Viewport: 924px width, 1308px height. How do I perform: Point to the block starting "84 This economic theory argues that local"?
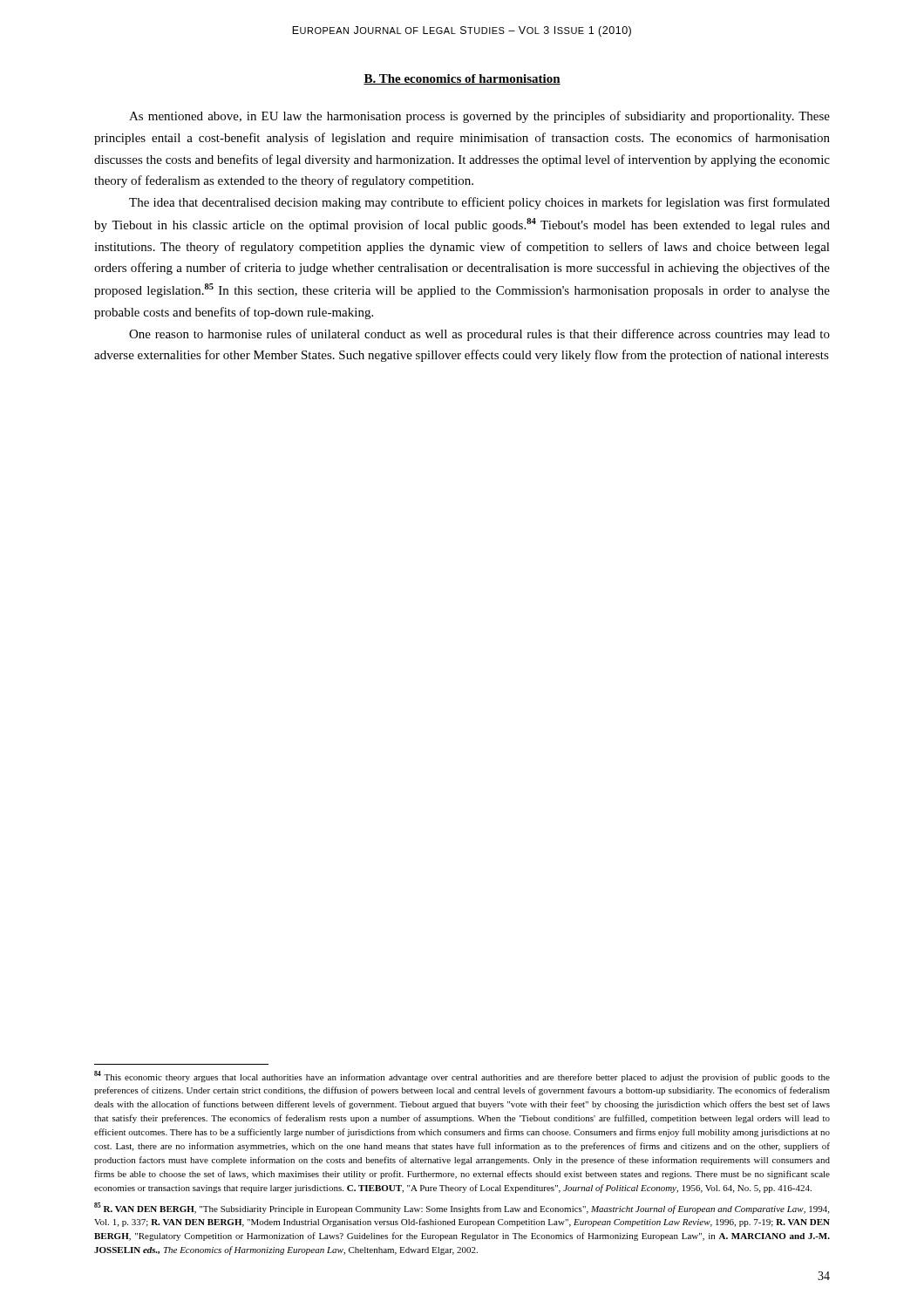(462, 1163)
